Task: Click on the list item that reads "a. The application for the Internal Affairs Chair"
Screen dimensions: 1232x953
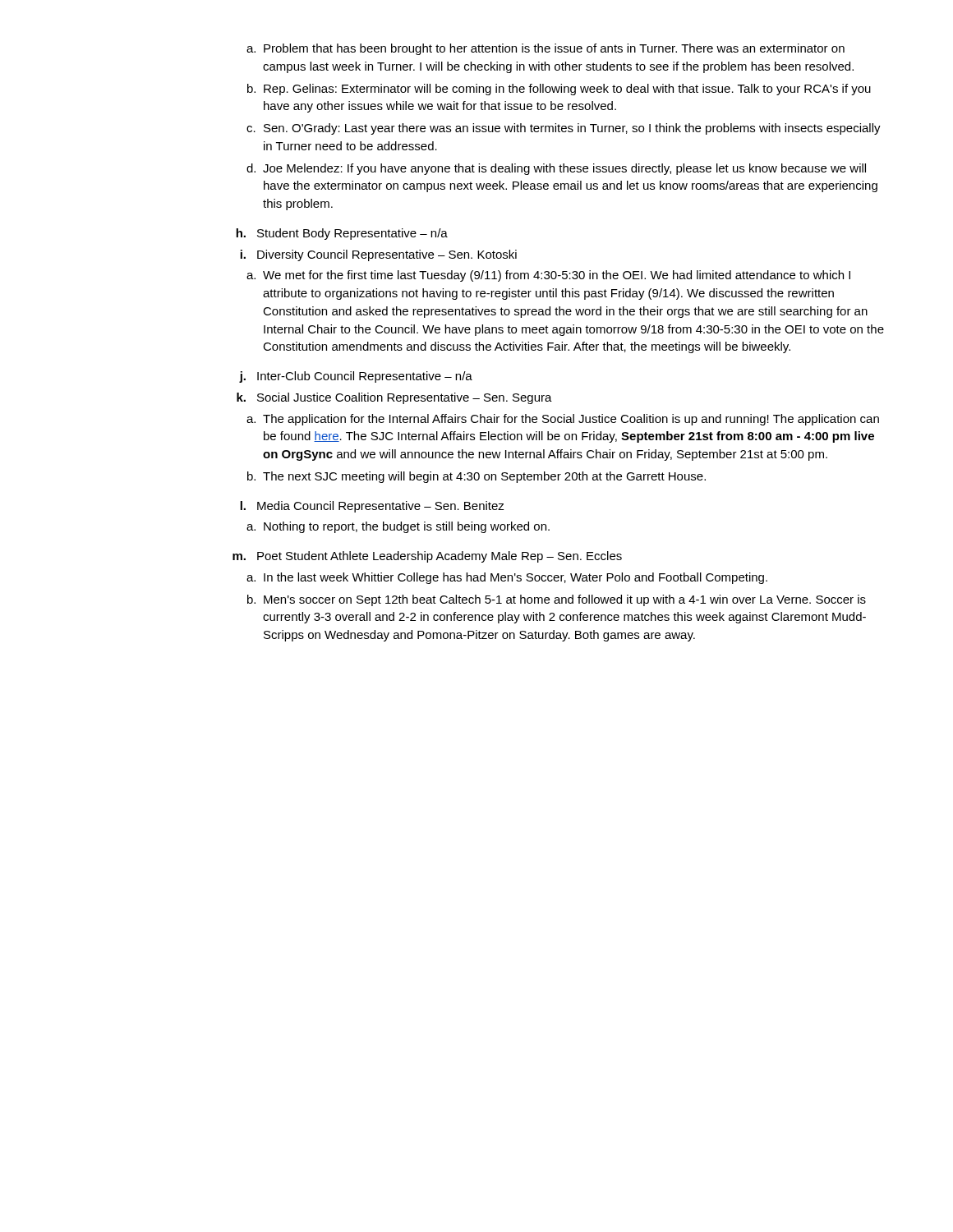Action: pos(567,436)
